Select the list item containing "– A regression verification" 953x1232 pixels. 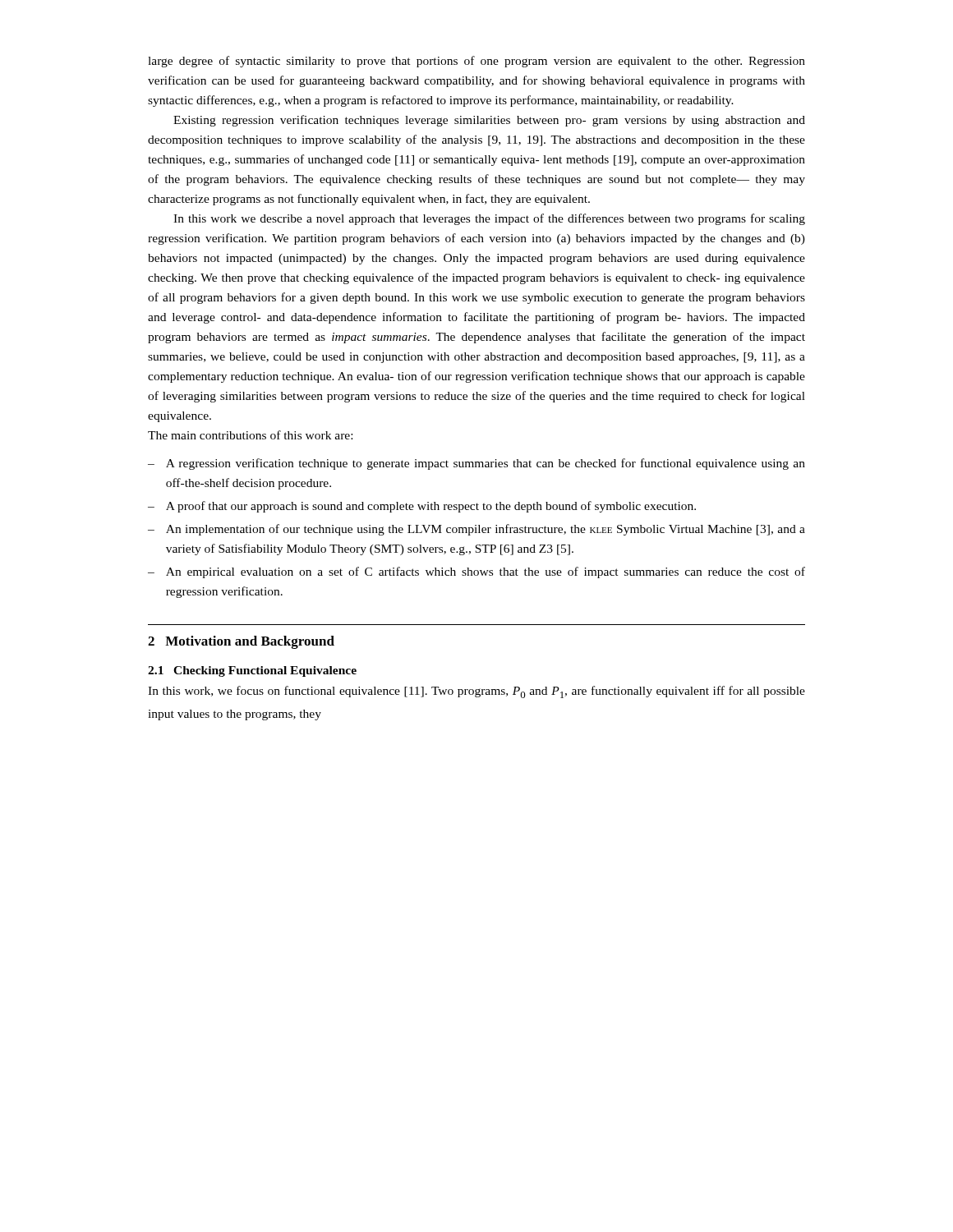[x=476, y=473]
